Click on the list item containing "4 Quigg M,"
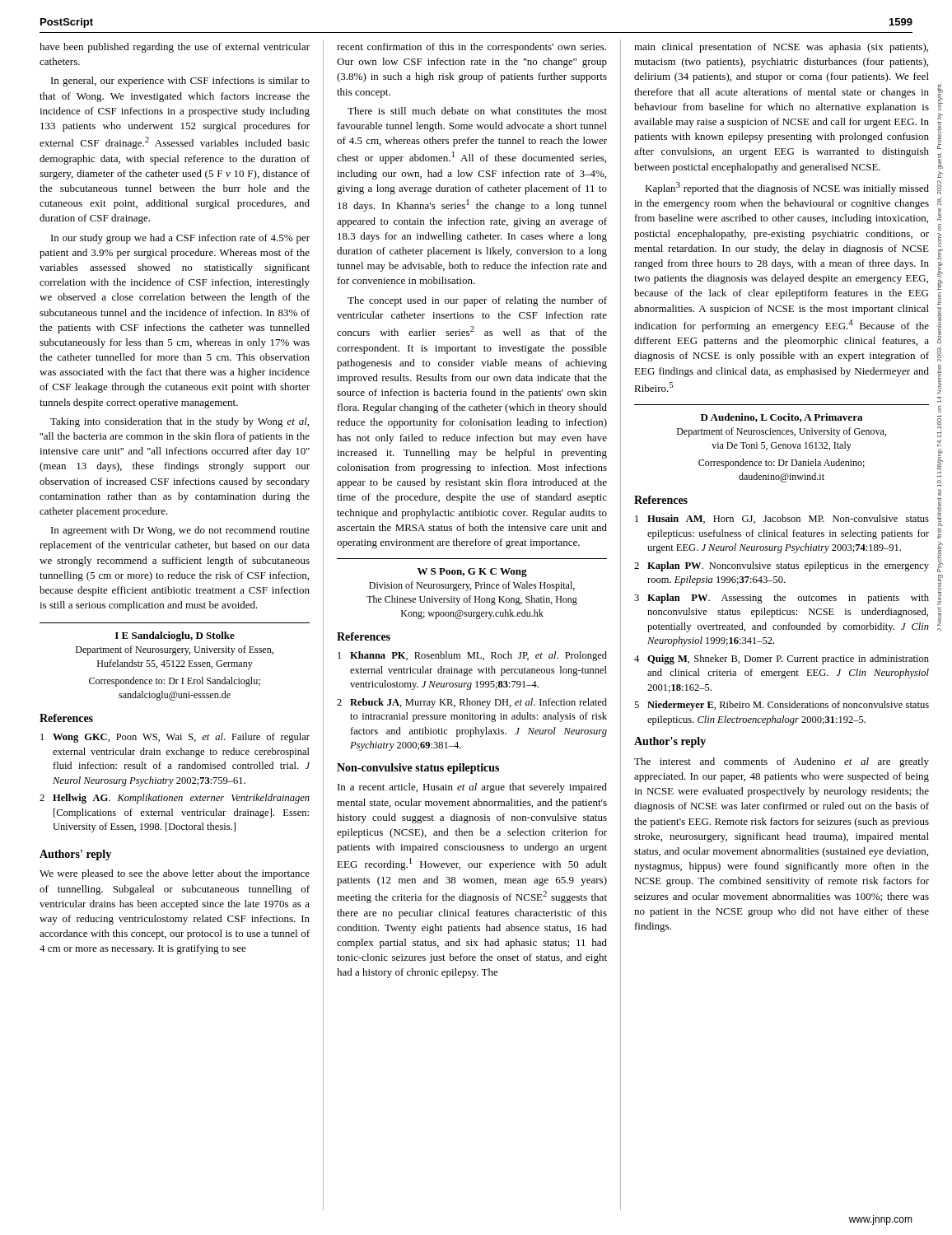Viewport: 952px width, 1235px height. click(782, 673)
